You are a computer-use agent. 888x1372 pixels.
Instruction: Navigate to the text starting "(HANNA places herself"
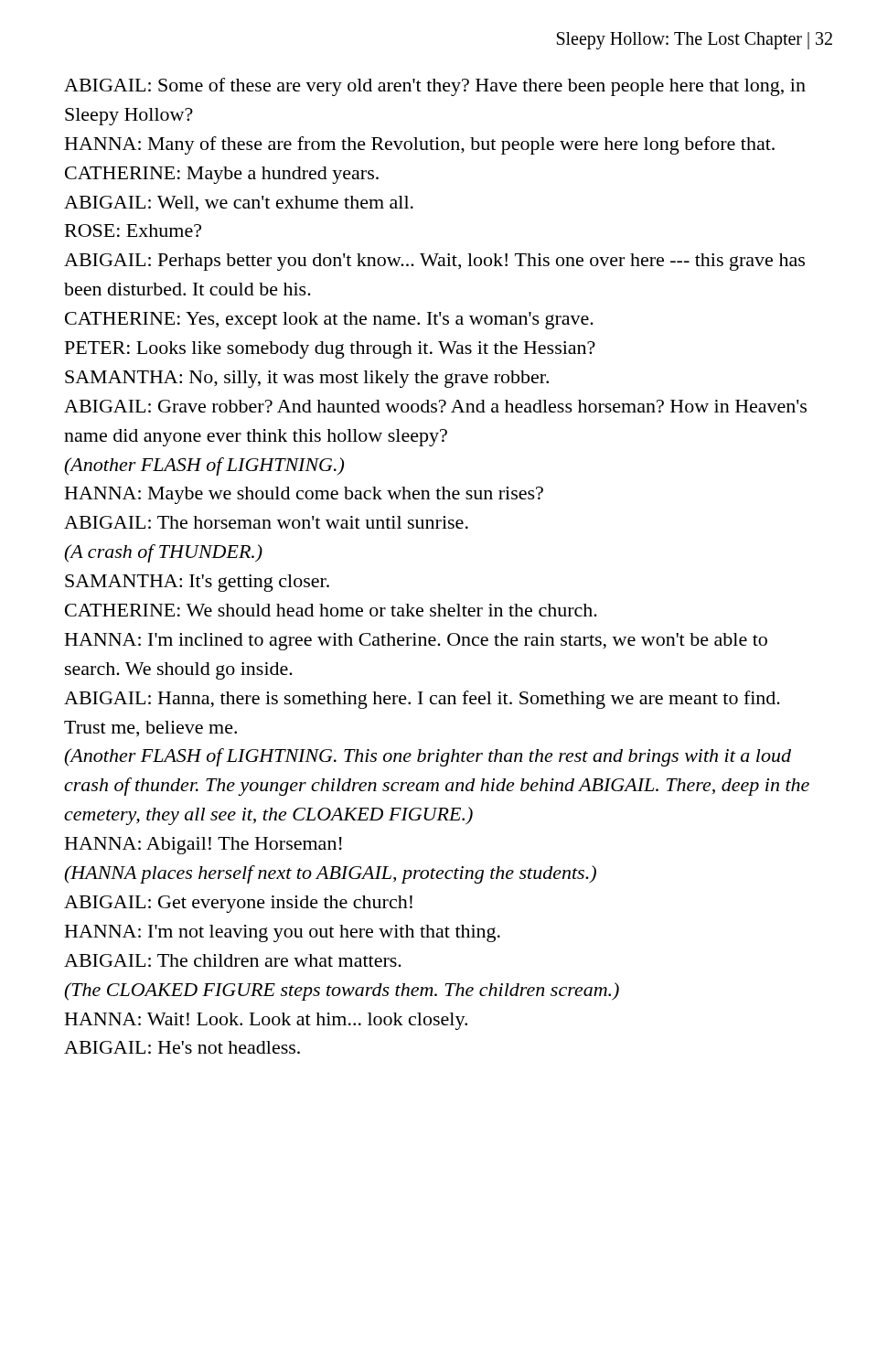[444, 873]
